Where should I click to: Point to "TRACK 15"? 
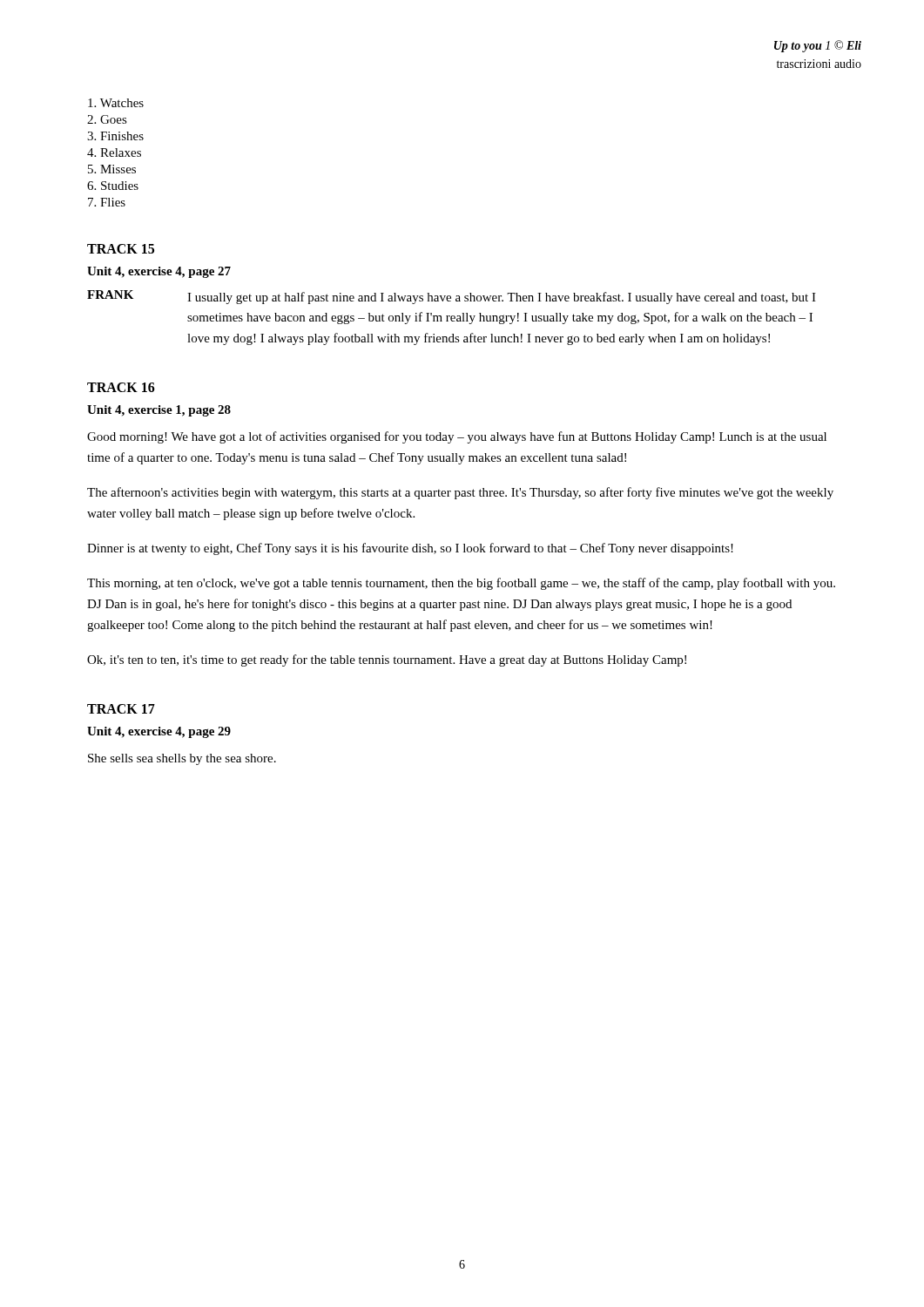coord(121,249)
